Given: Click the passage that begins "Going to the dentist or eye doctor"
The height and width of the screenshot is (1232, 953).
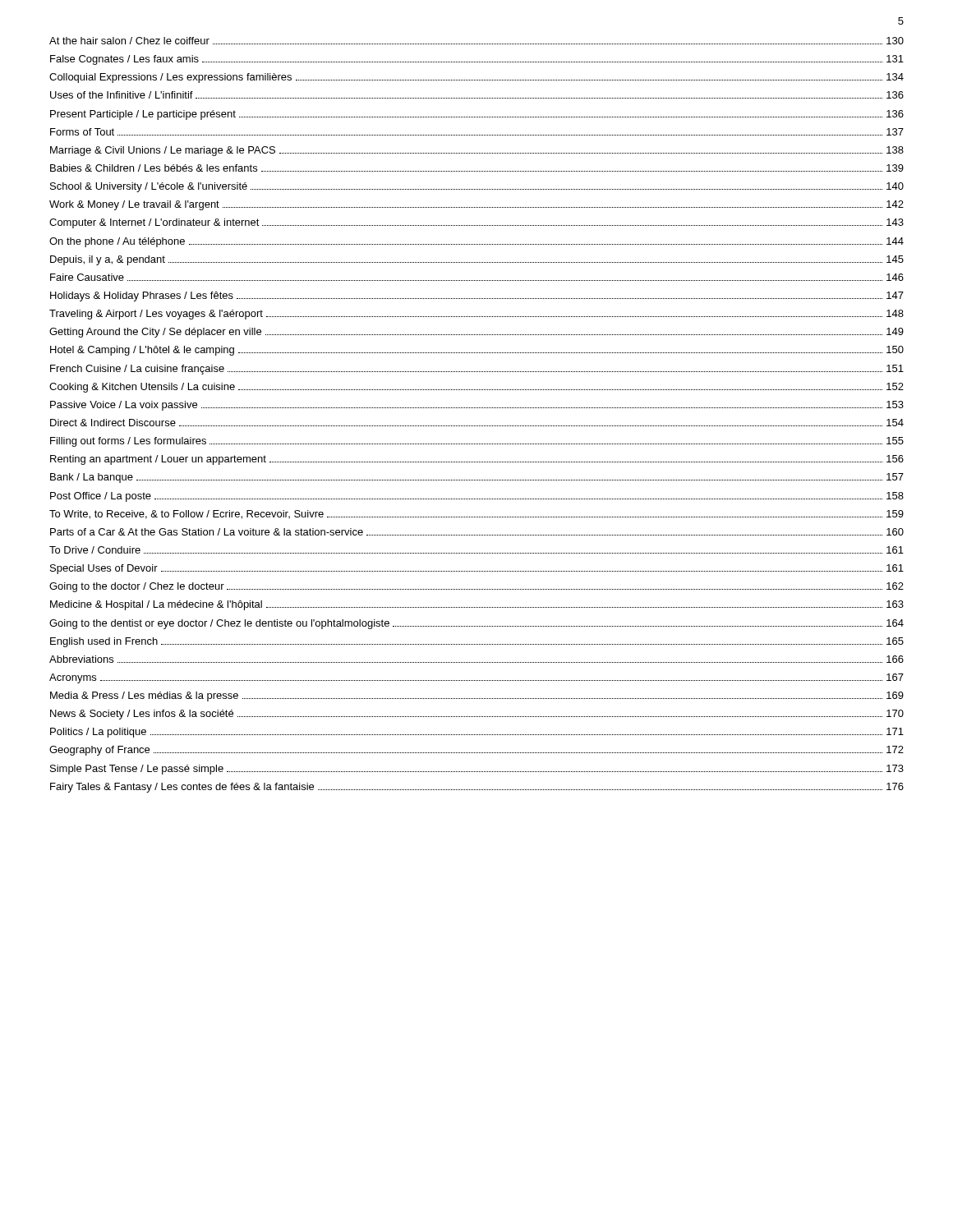Looking at the screenshot, I should (476, 623).
